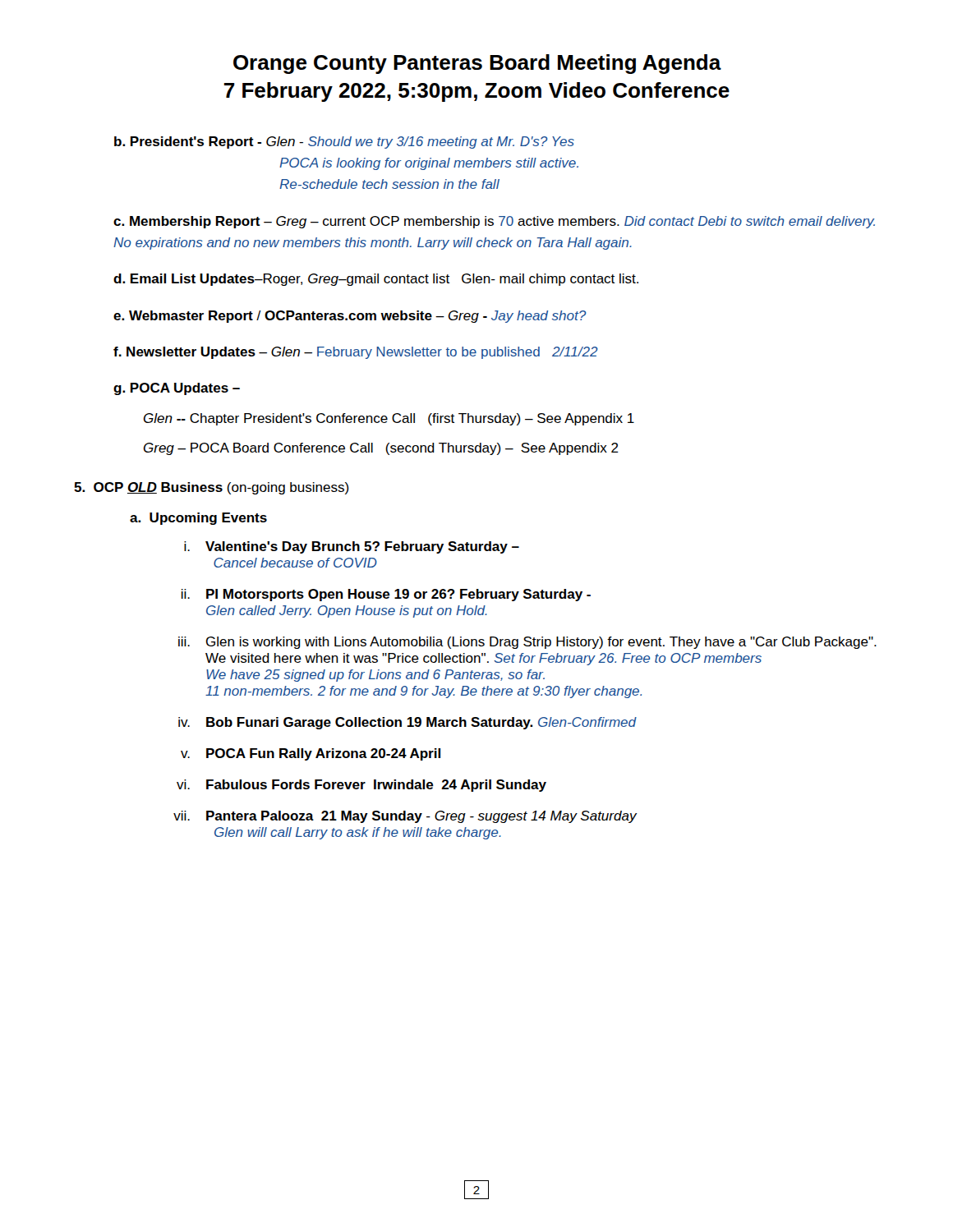Select the text starting "v. POCA Fun Rally Arizona"
This screenshot has width=953, height=1232.
click(311, 754)
